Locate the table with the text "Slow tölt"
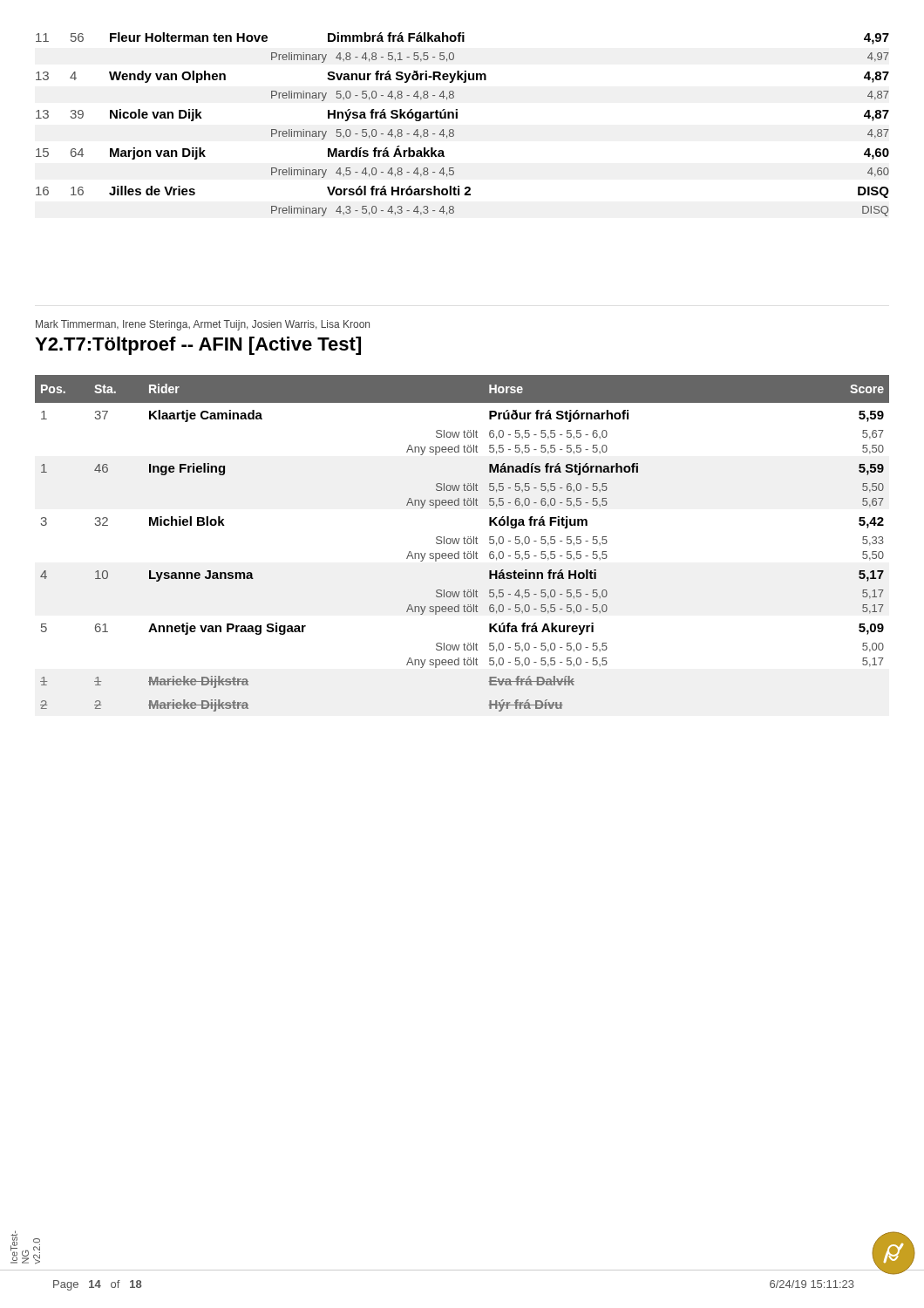 click(x=462, y=545)
